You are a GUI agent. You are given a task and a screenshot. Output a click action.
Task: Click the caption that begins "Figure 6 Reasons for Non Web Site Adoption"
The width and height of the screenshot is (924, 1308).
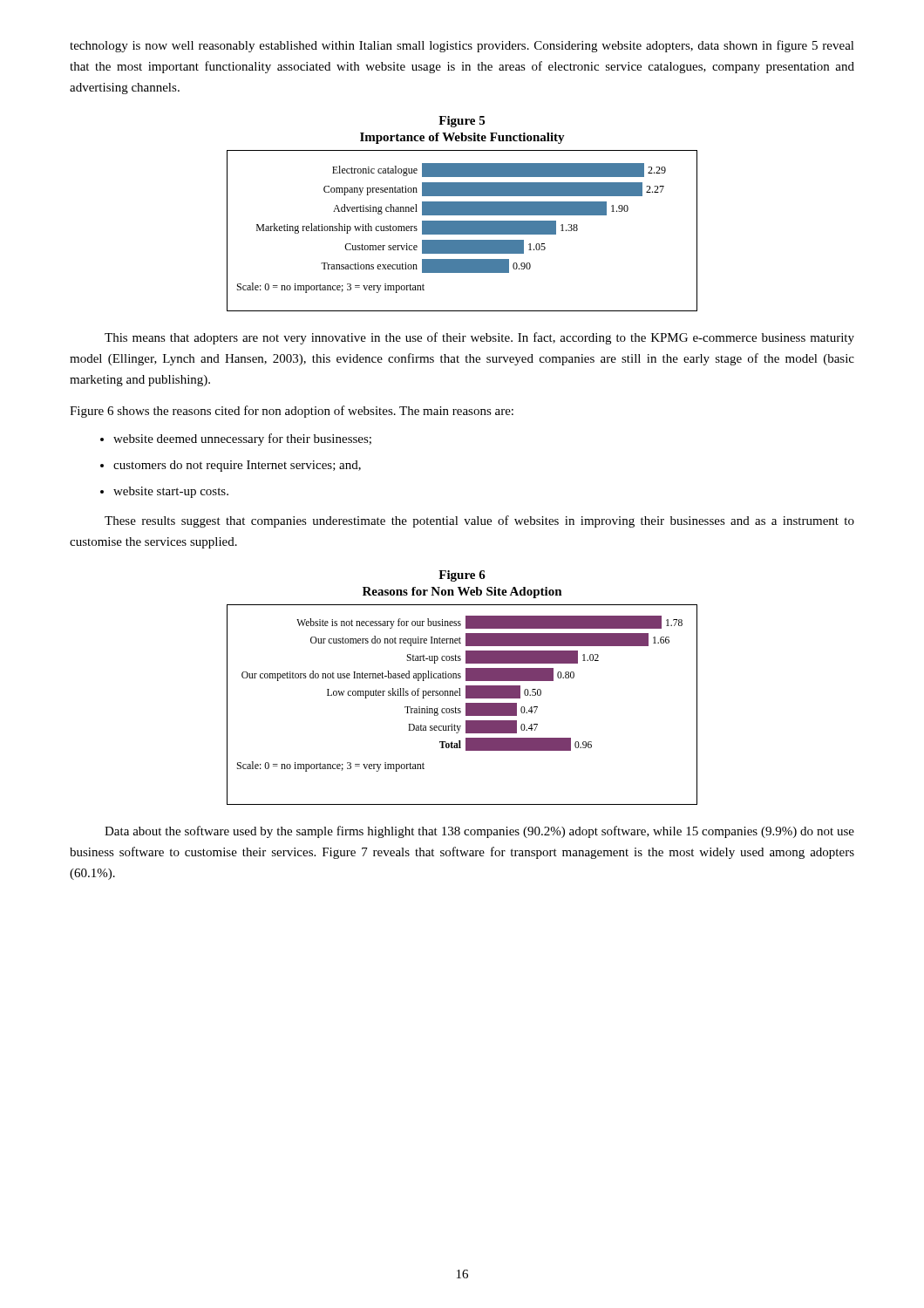(462, 686)
